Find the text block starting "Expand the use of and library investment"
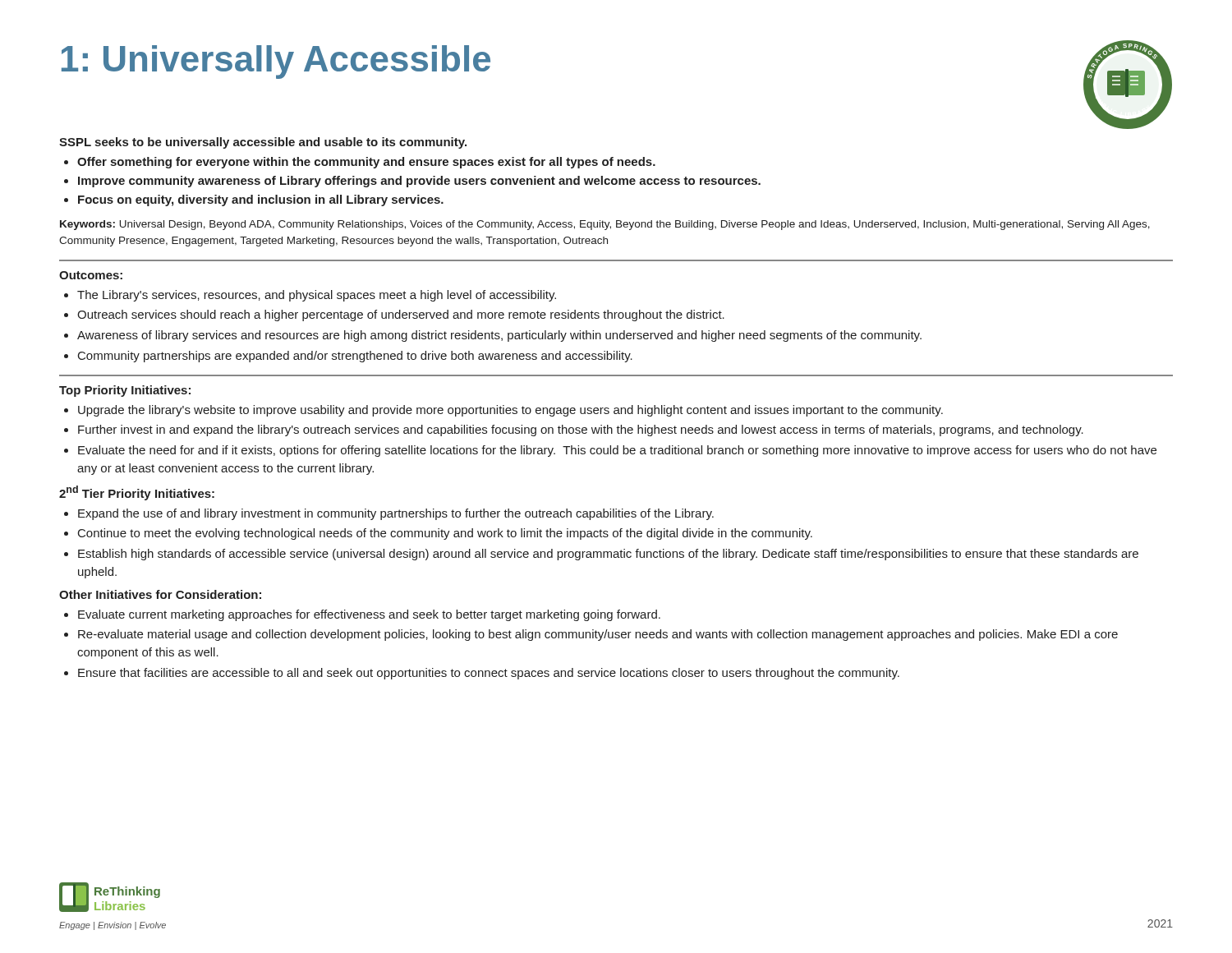This screenshot has height=953, width=1232. point(396,513)
